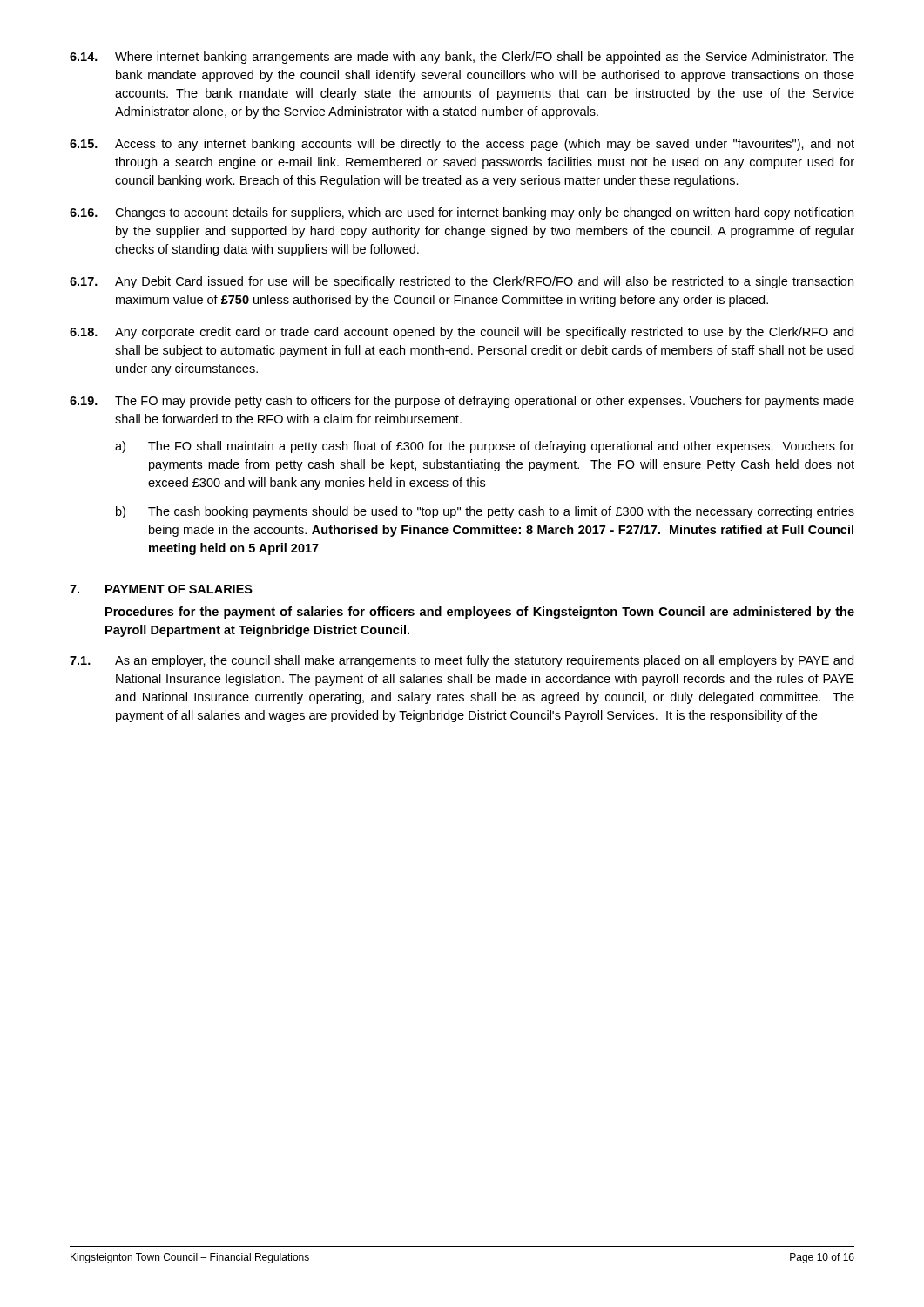
Task: Point to the region starting "Procedures for the"
Action: (479, 621)
